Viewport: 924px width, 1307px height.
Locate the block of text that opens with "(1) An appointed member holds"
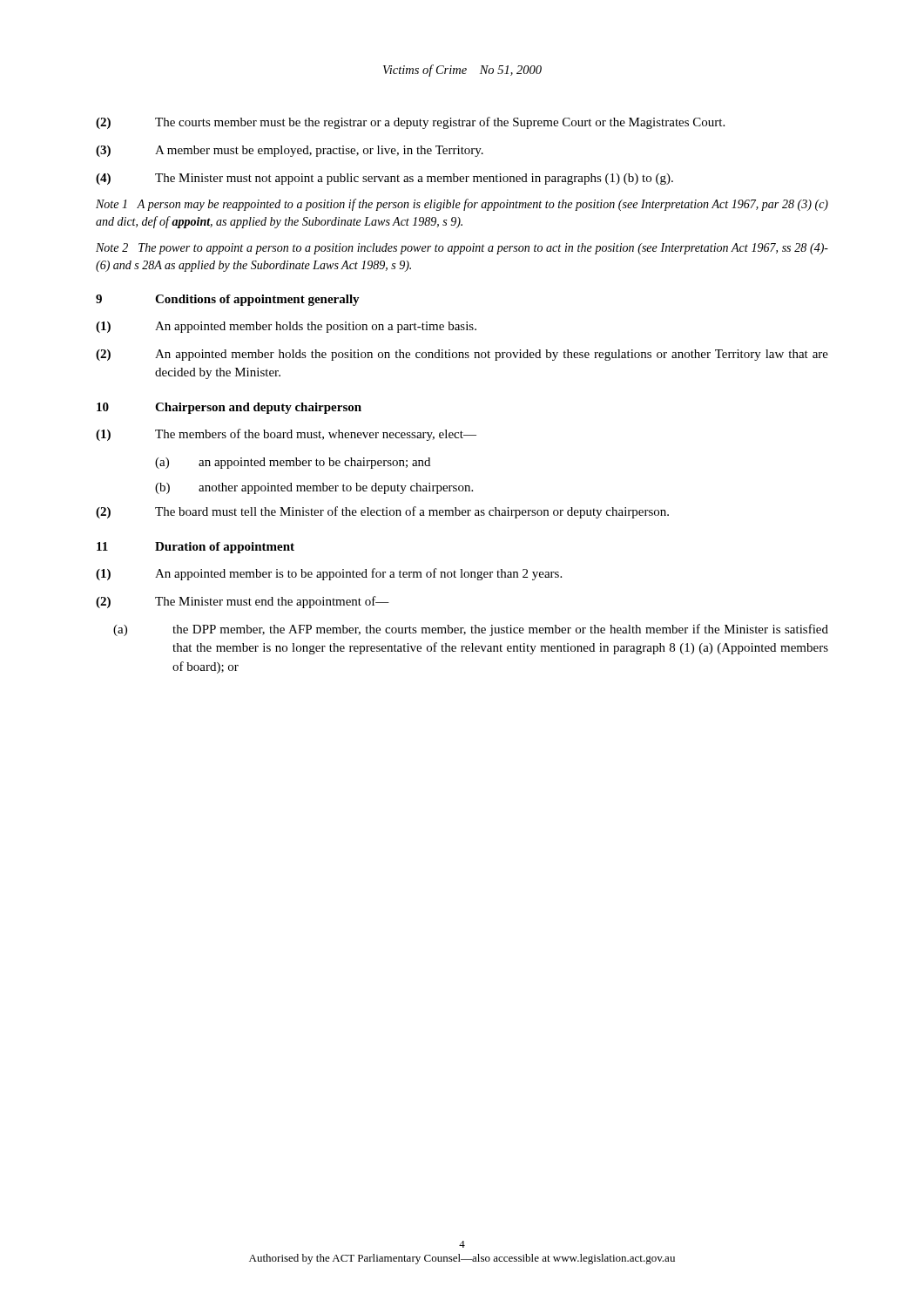462,326
